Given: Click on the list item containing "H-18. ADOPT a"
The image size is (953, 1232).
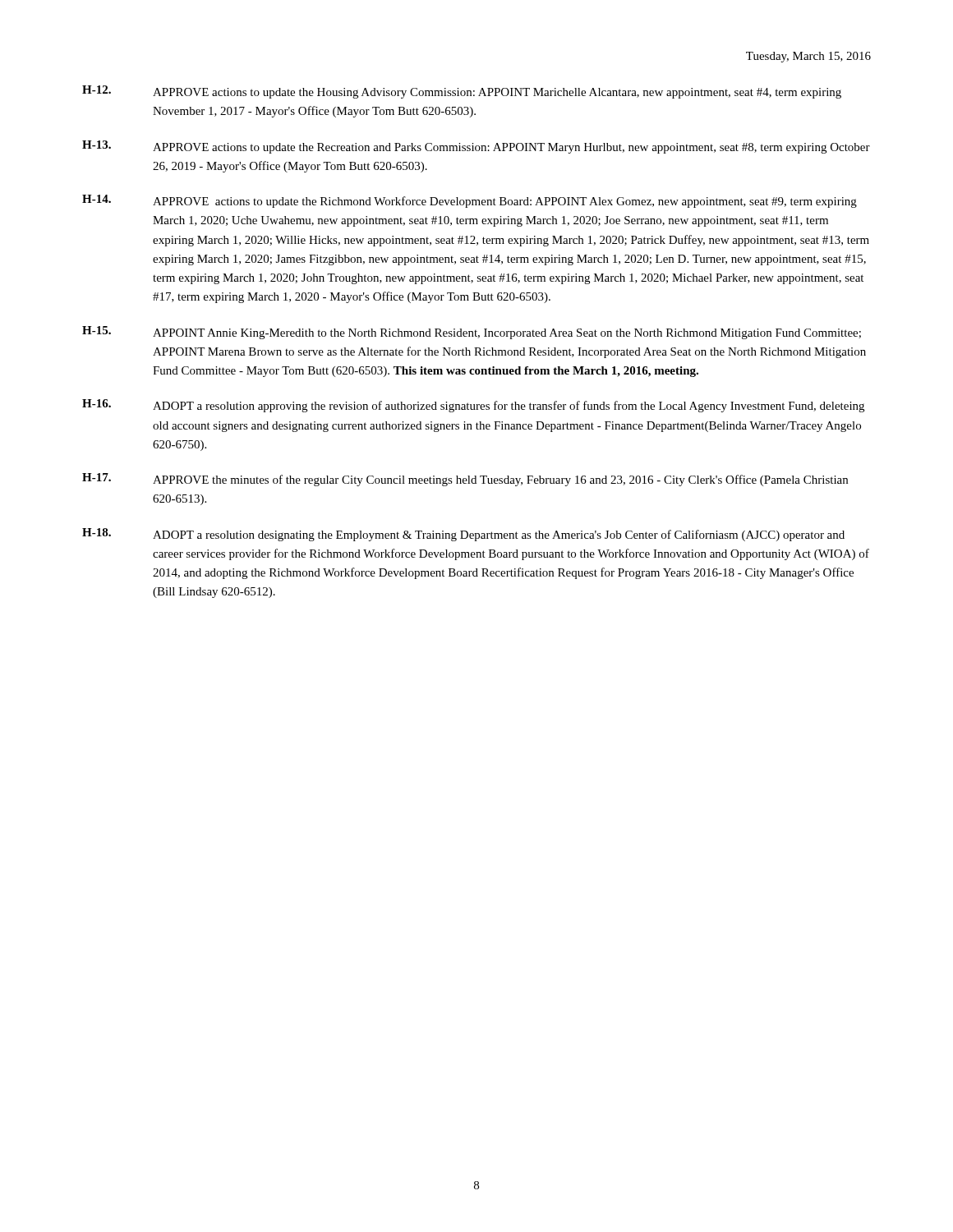Looking at the screenshot, I should [476, 563].
